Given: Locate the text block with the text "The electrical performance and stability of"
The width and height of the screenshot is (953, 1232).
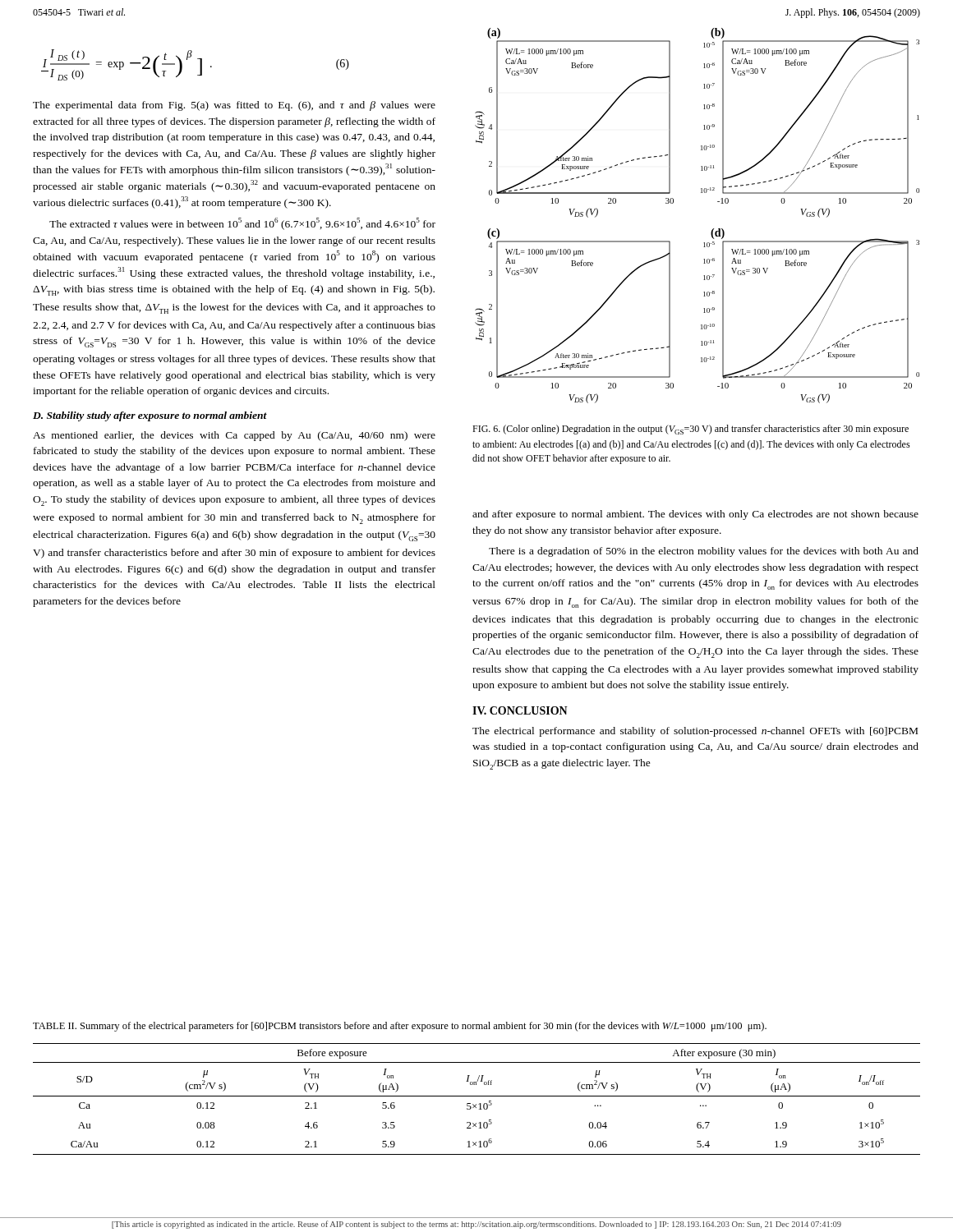Looking at the screenshot, I should [x=695, y=748].
